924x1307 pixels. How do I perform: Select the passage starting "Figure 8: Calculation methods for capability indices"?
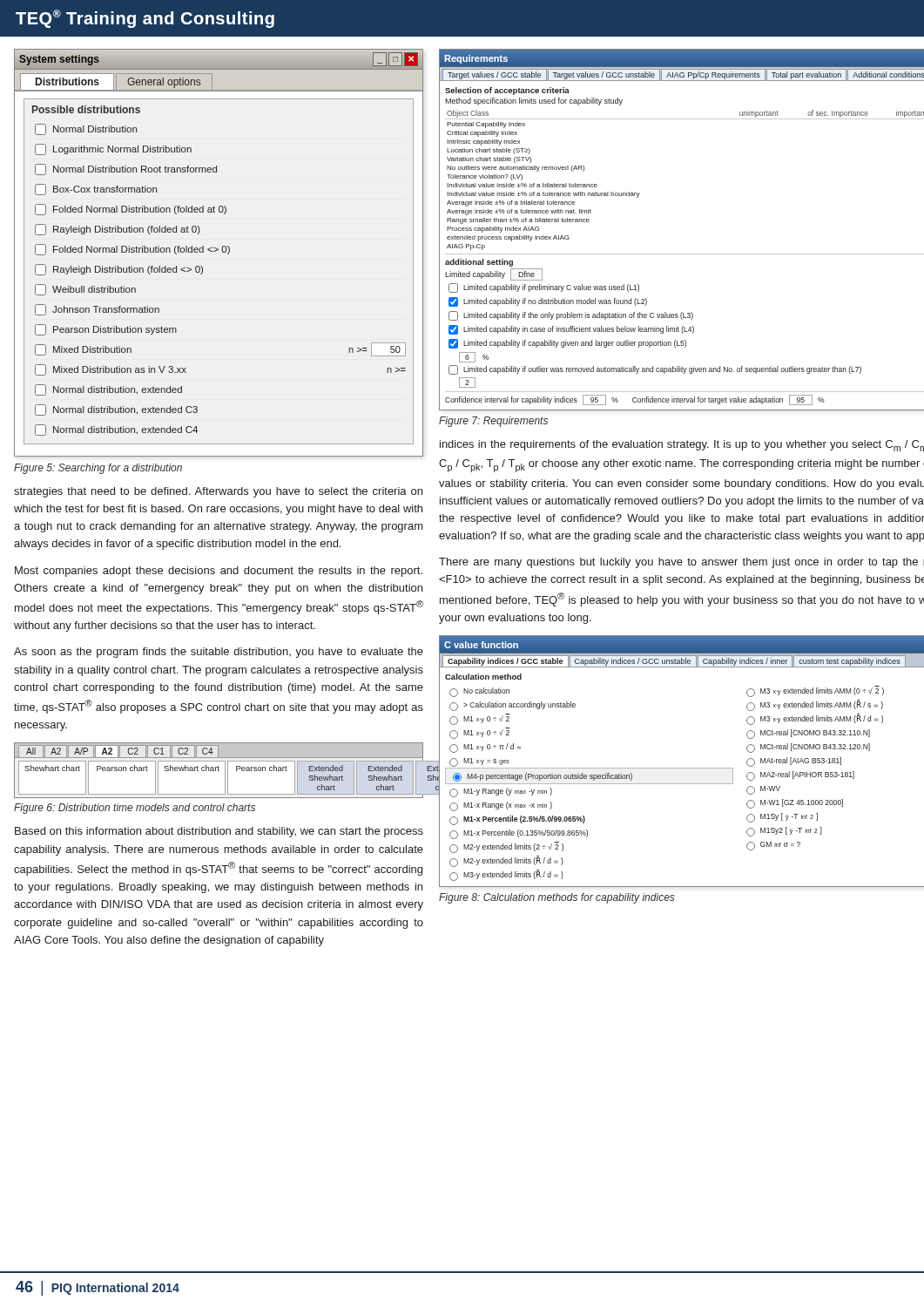557,898
